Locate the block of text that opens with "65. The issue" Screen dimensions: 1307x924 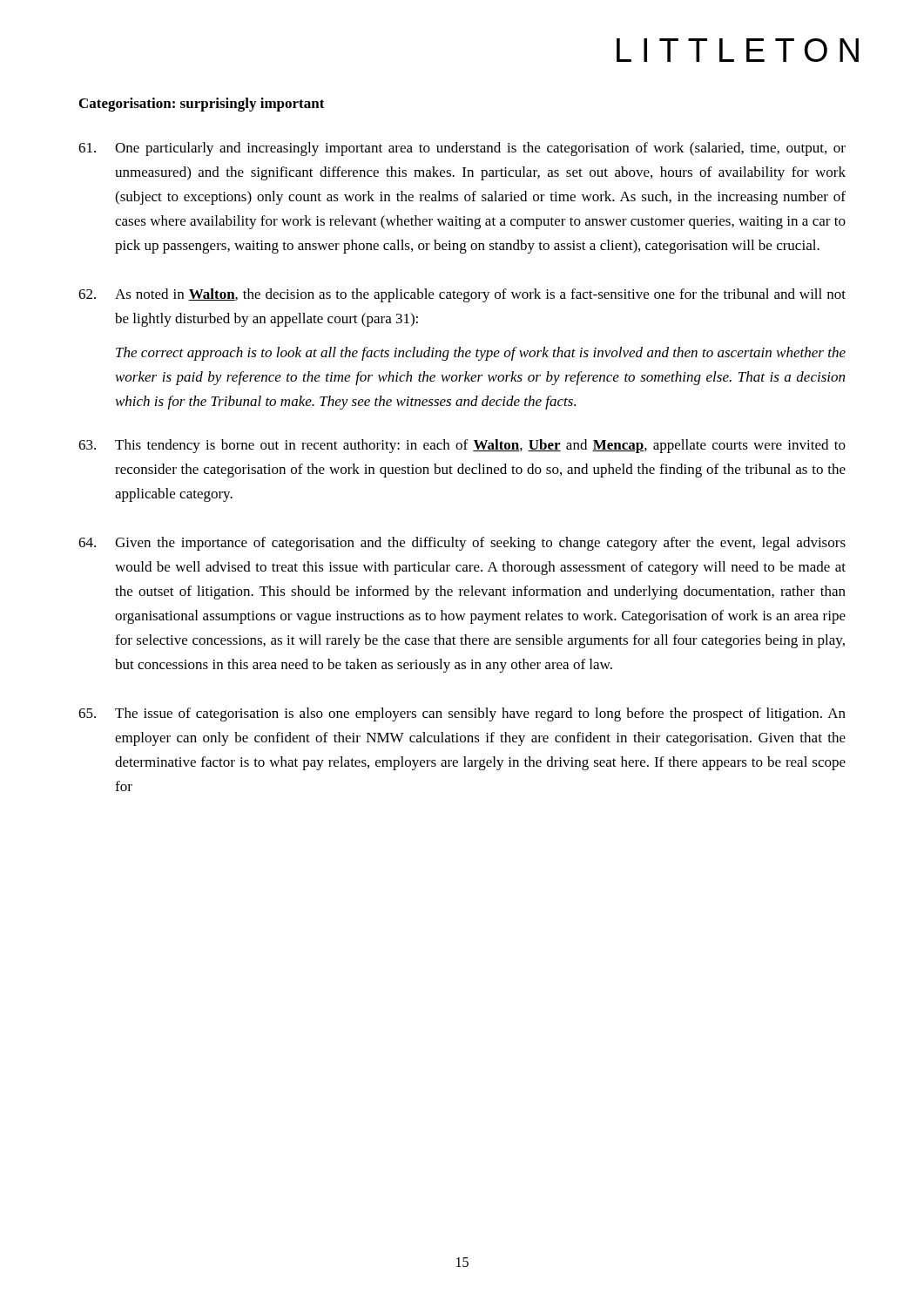click(x=462, y=750)
